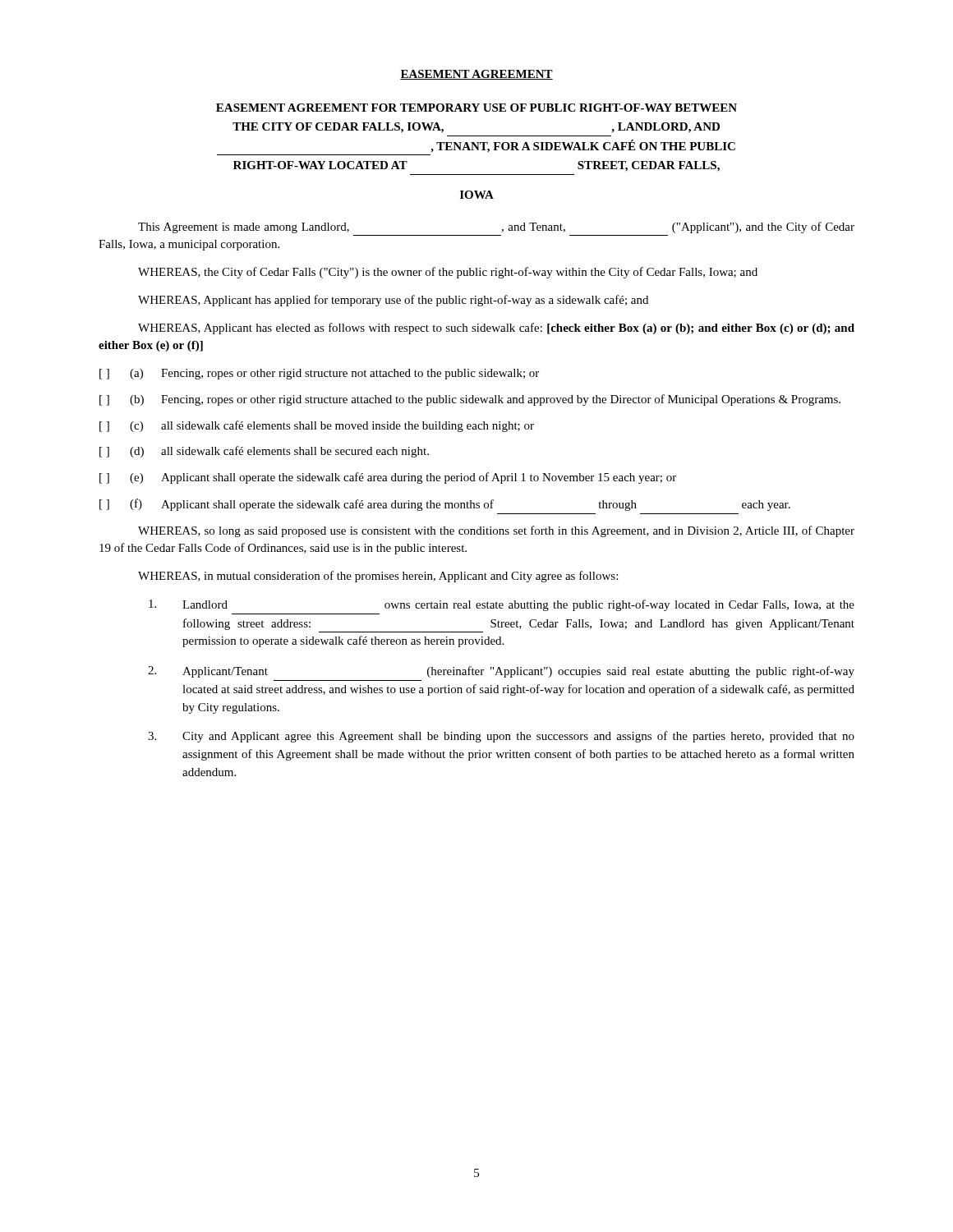Point to the block beginning "2. Applicant/Tenant (hereinafter"
953x1232 pixels.
501,689
